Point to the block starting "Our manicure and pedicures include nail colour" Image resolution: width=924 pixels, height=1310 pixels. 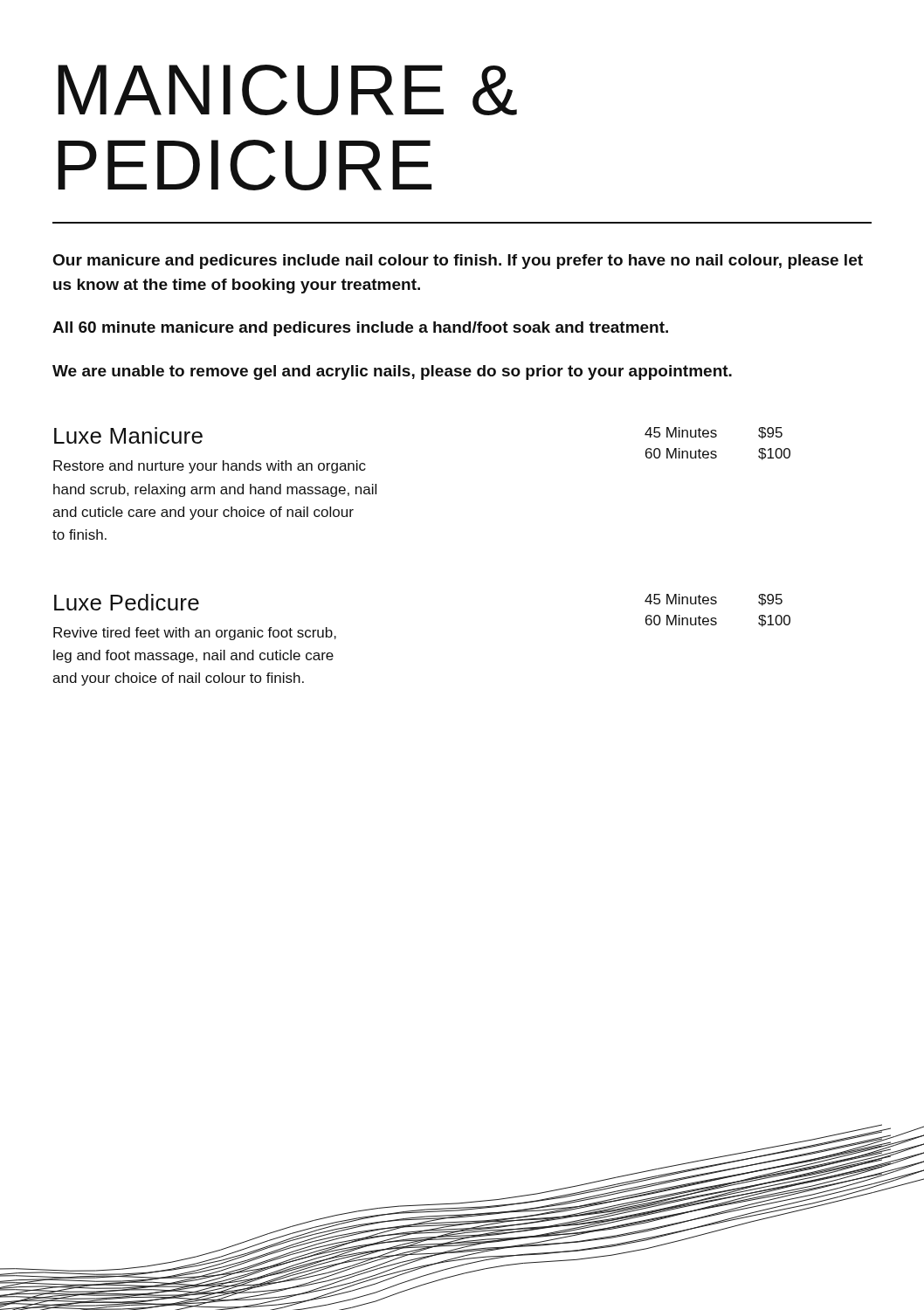458,272
